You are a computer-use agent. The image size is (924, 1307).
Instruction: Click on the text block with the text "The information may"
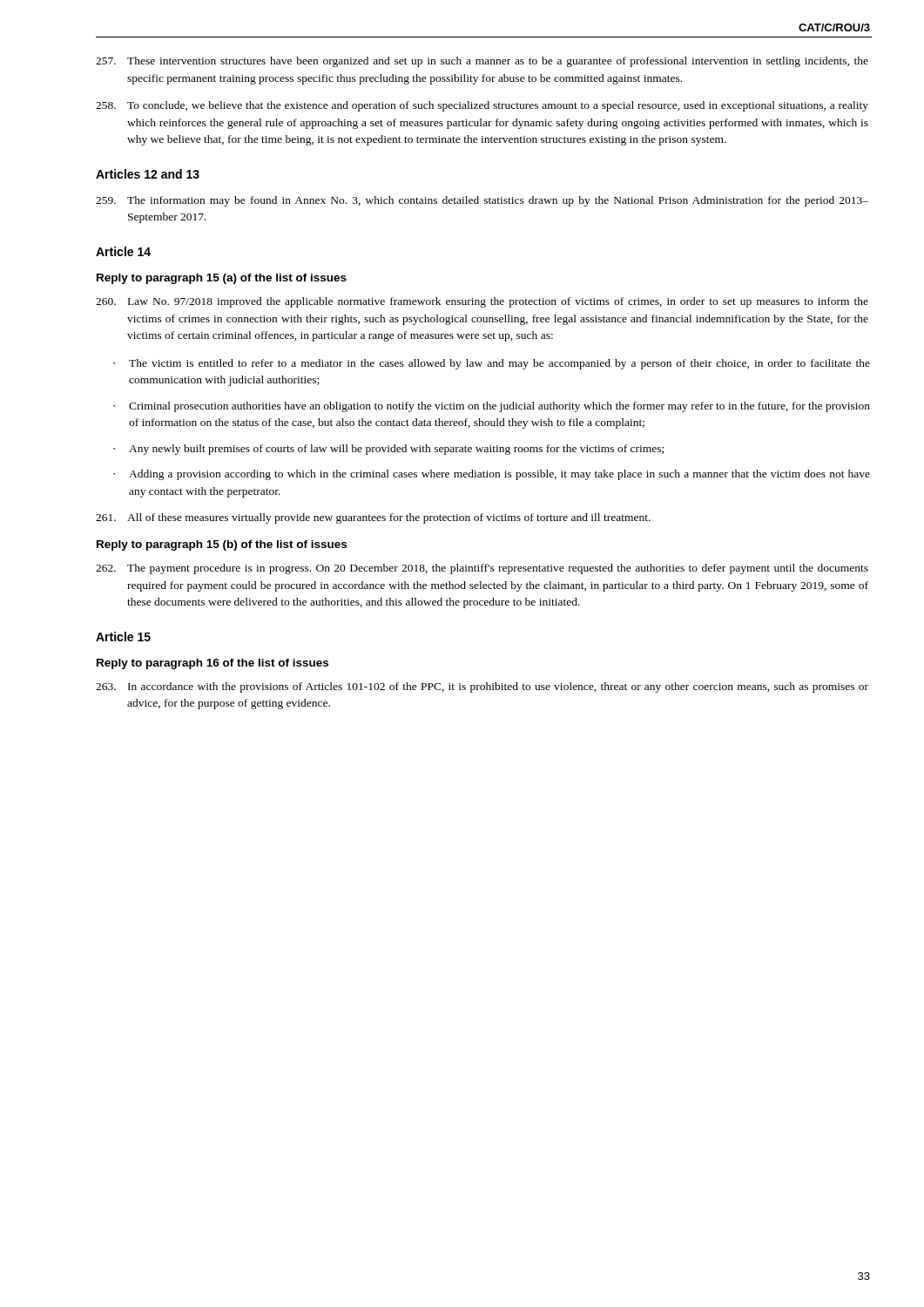coord(482,209)
